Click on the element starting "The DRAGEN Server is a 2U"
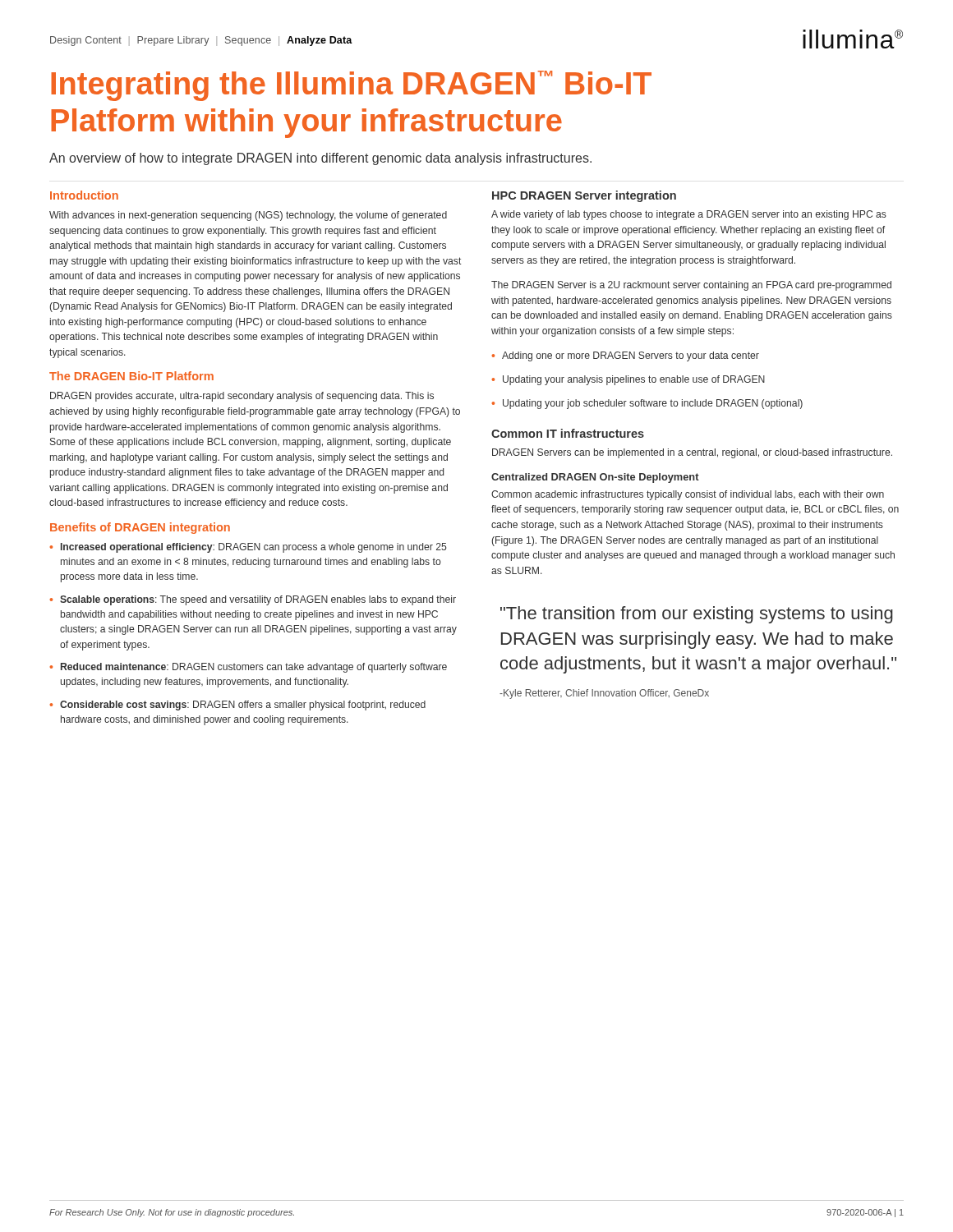The width and height of the screenshot is (953, 1232). (692, 308)
